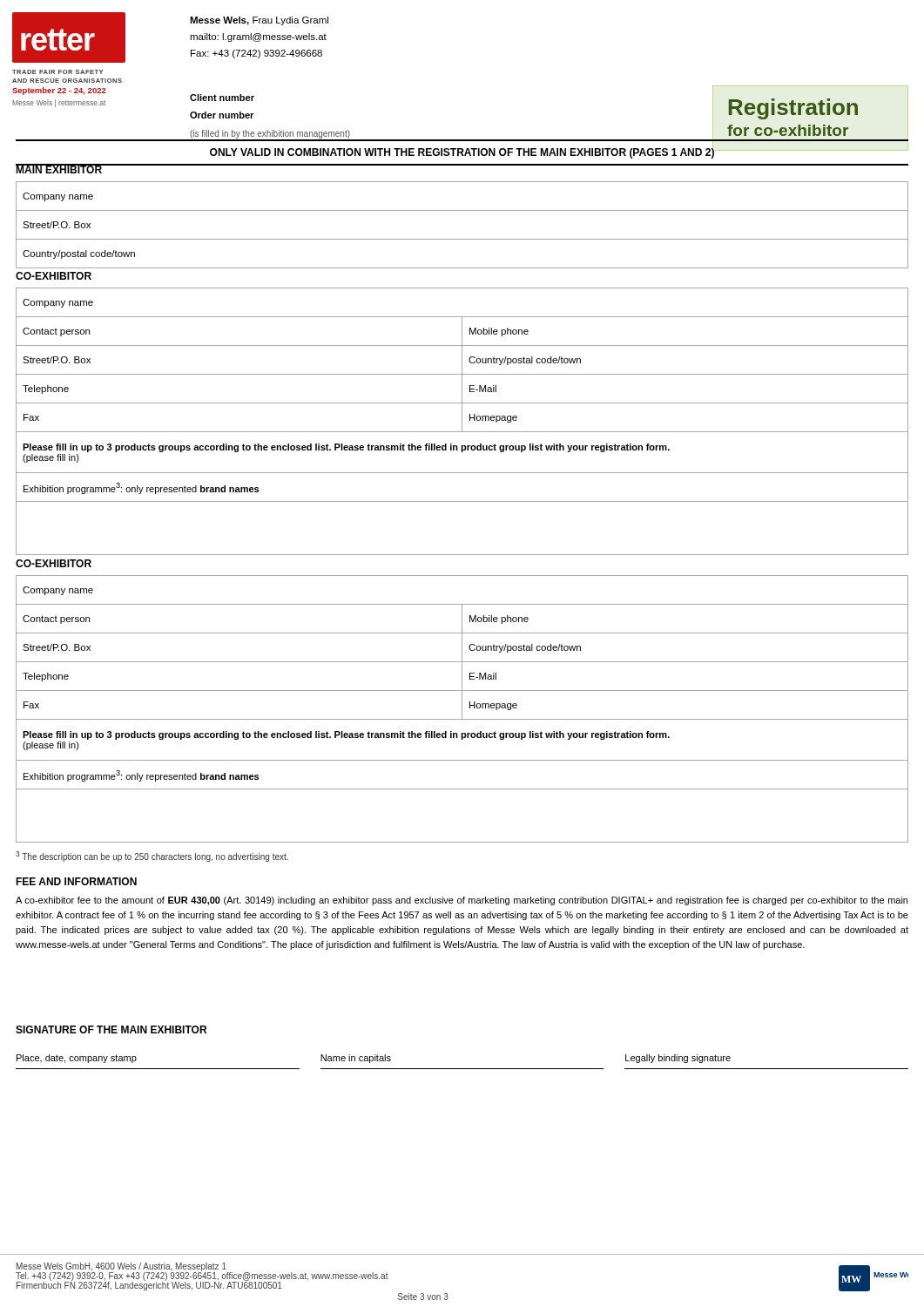Image resolution: width=924 pixels, height=1307 pixels.
Task: Find a footnote
Action: 152,856
